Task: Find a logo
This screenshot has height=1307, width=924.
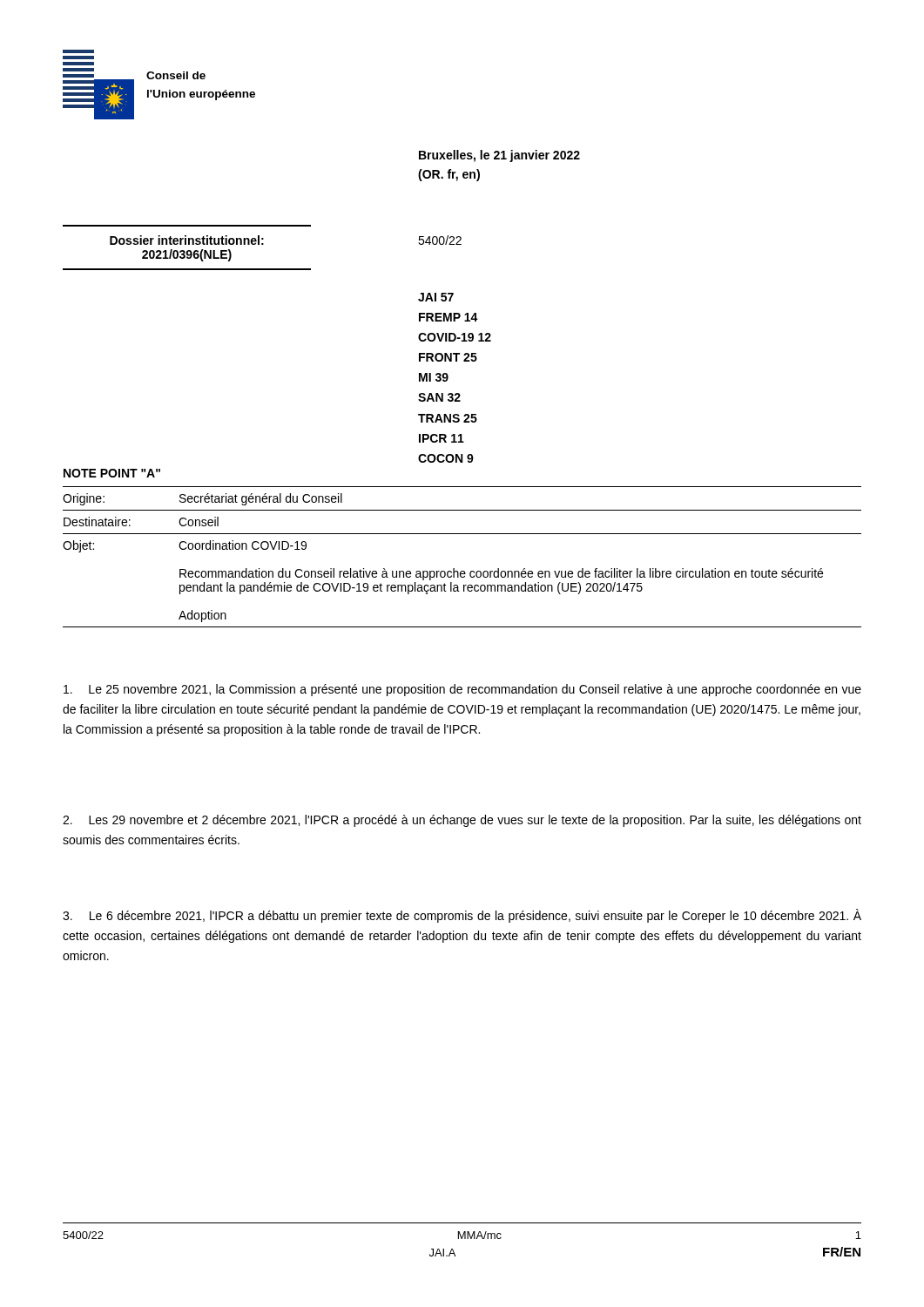Action: tap(98, 84)
